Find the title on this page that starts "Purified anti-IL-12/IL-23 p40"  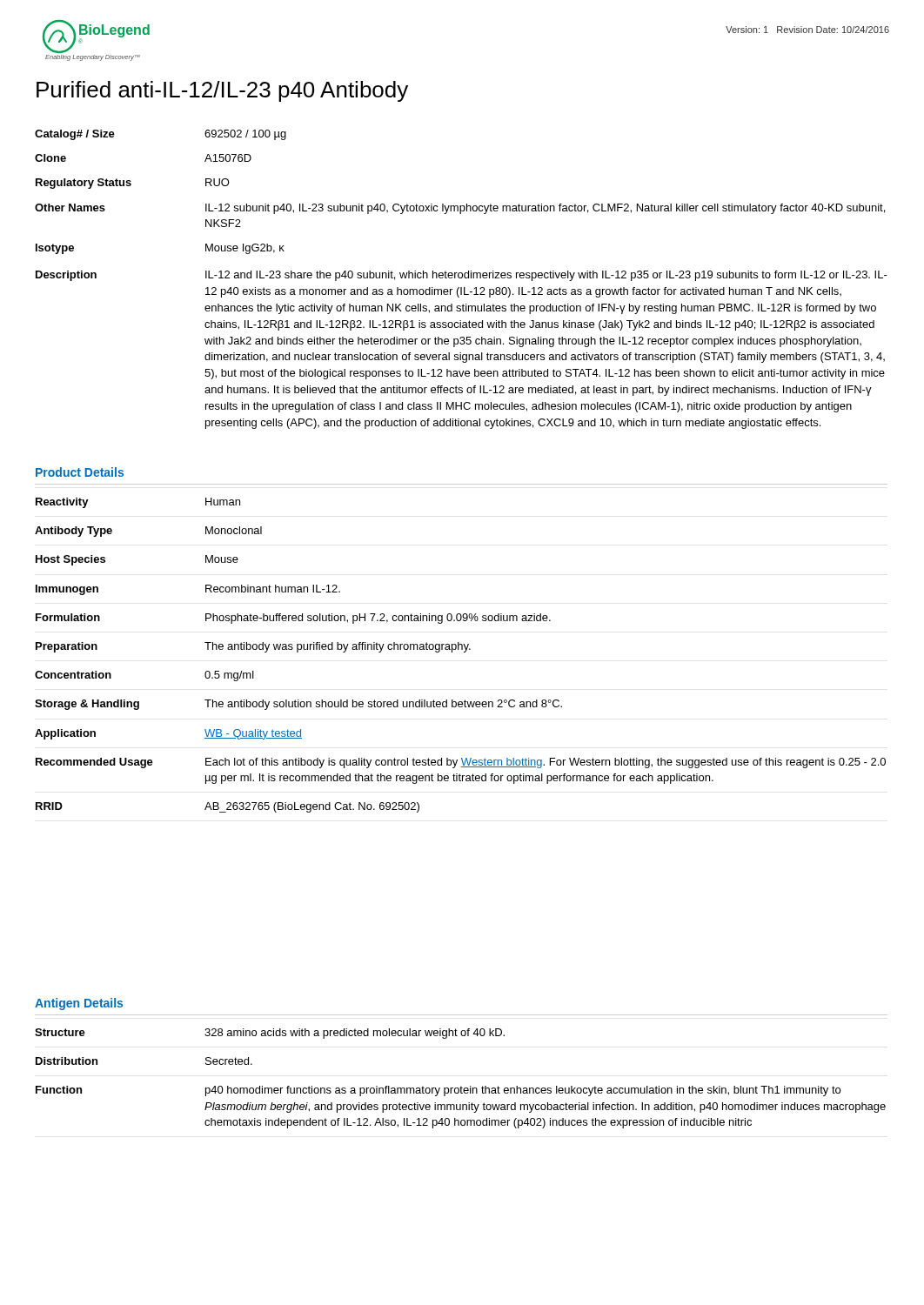coord(222,90)
